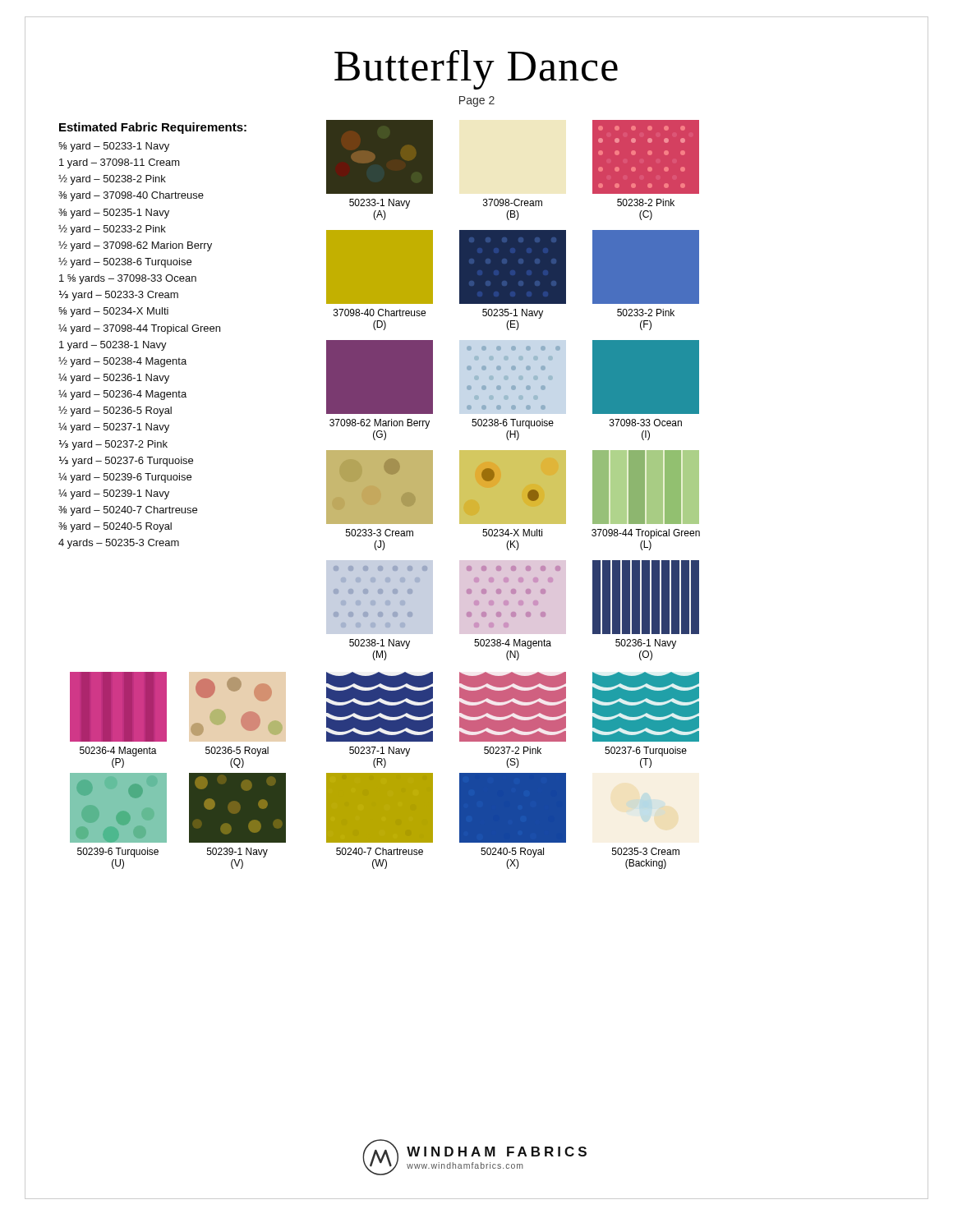Locate the text block starting "50238-4 Magenta(N)"

(x=513, y=649)
